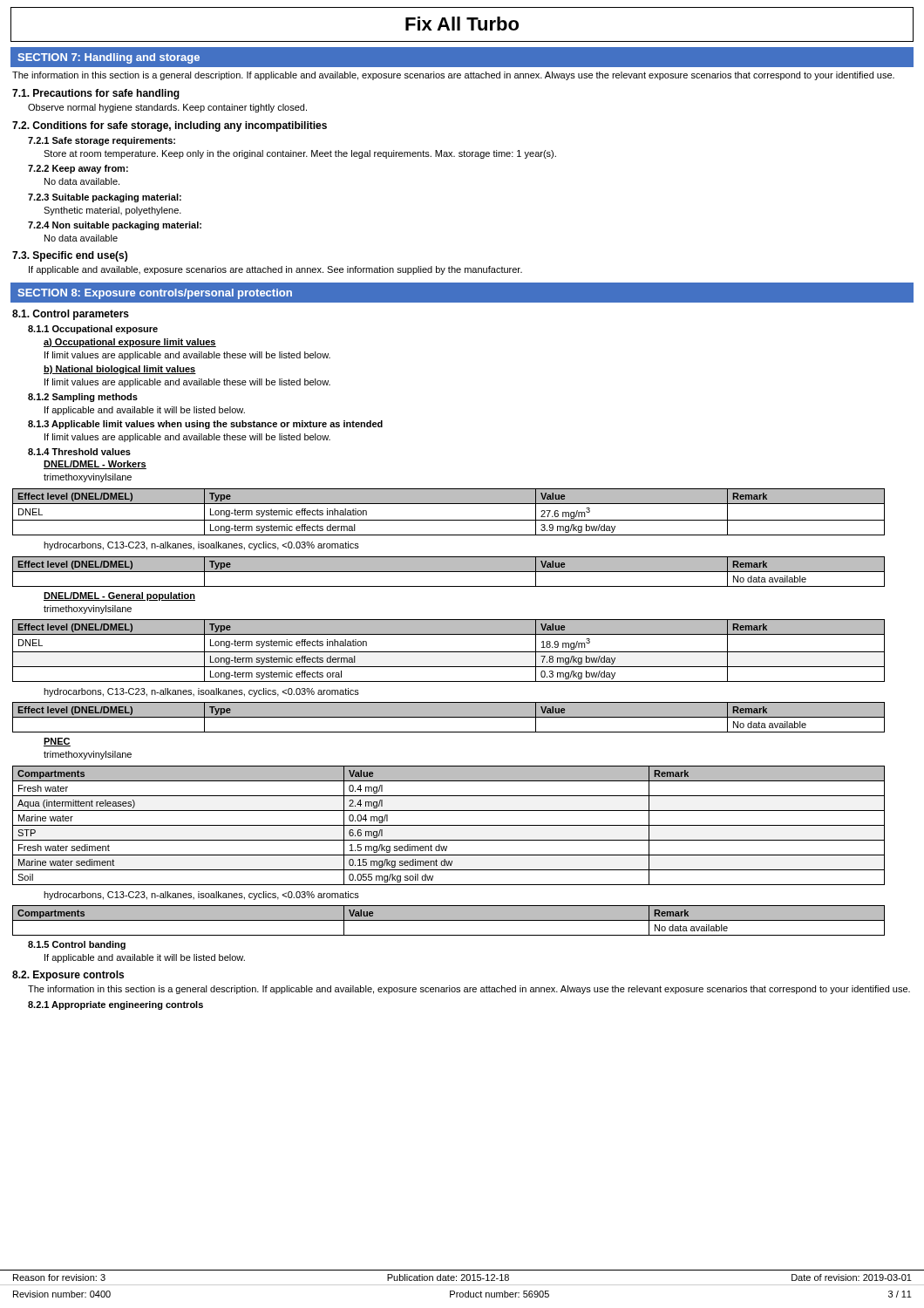This screenshot has width=924, height=1308.
Task: Locate the text "7.2.3 Suitable packaging material:"
Action: 105,197
